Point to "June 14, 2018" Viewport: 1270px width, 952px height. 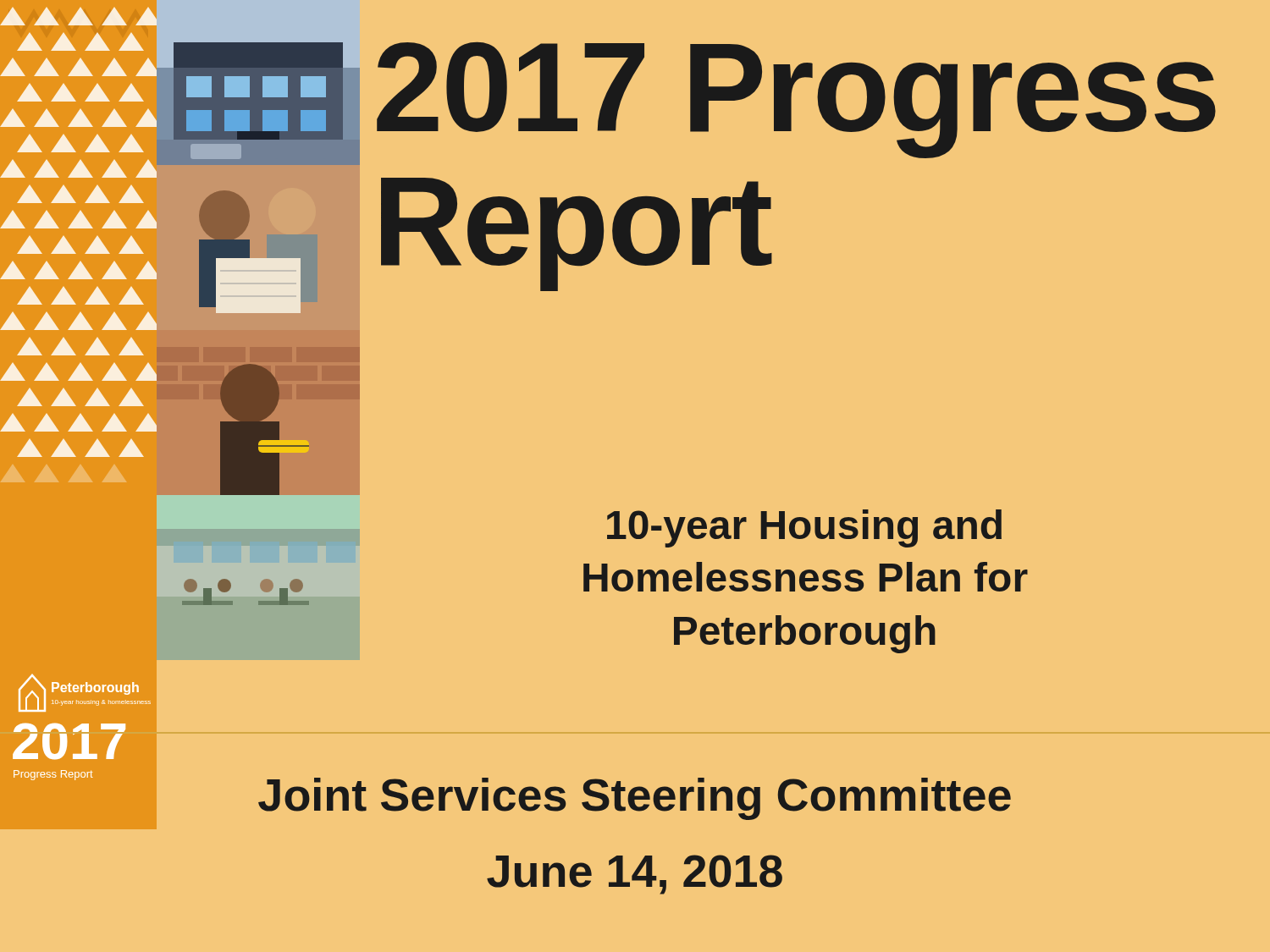[x=635, y=871]
